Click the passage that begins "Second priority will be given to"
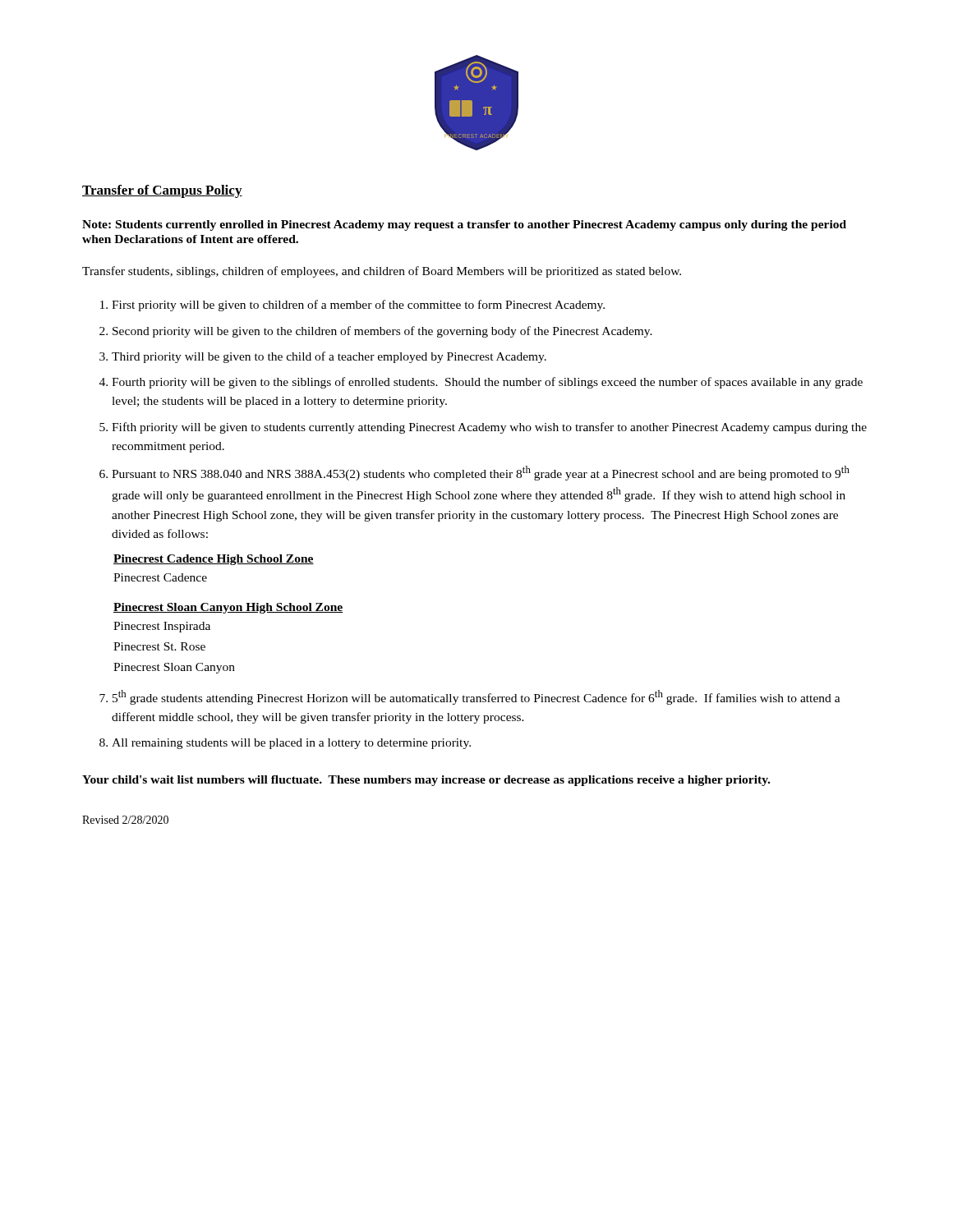This screenshot has width=953, height=1232. (x=382, y=330)
